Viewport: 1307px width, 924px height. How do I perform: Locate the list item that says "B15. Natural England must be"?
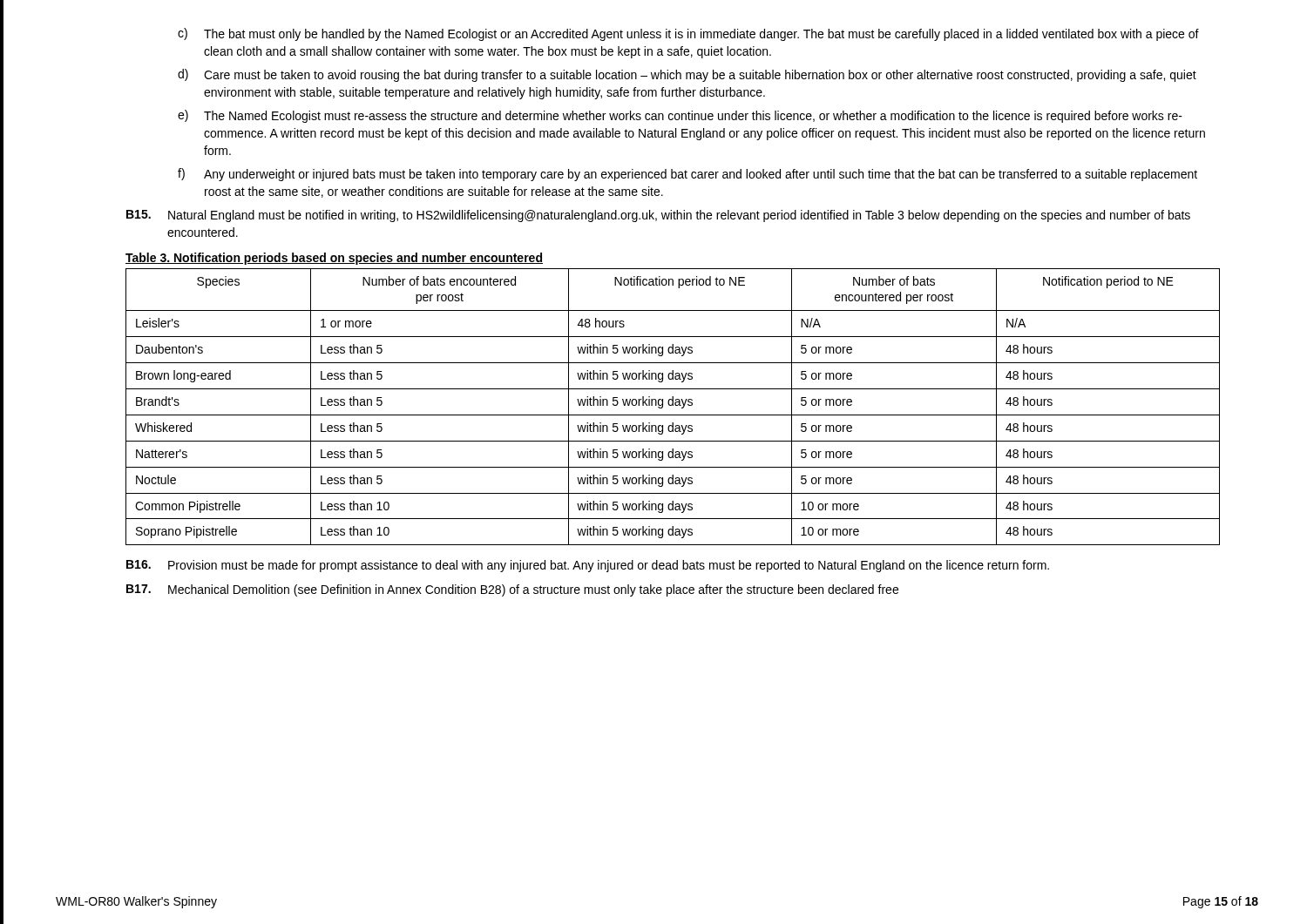673,225
